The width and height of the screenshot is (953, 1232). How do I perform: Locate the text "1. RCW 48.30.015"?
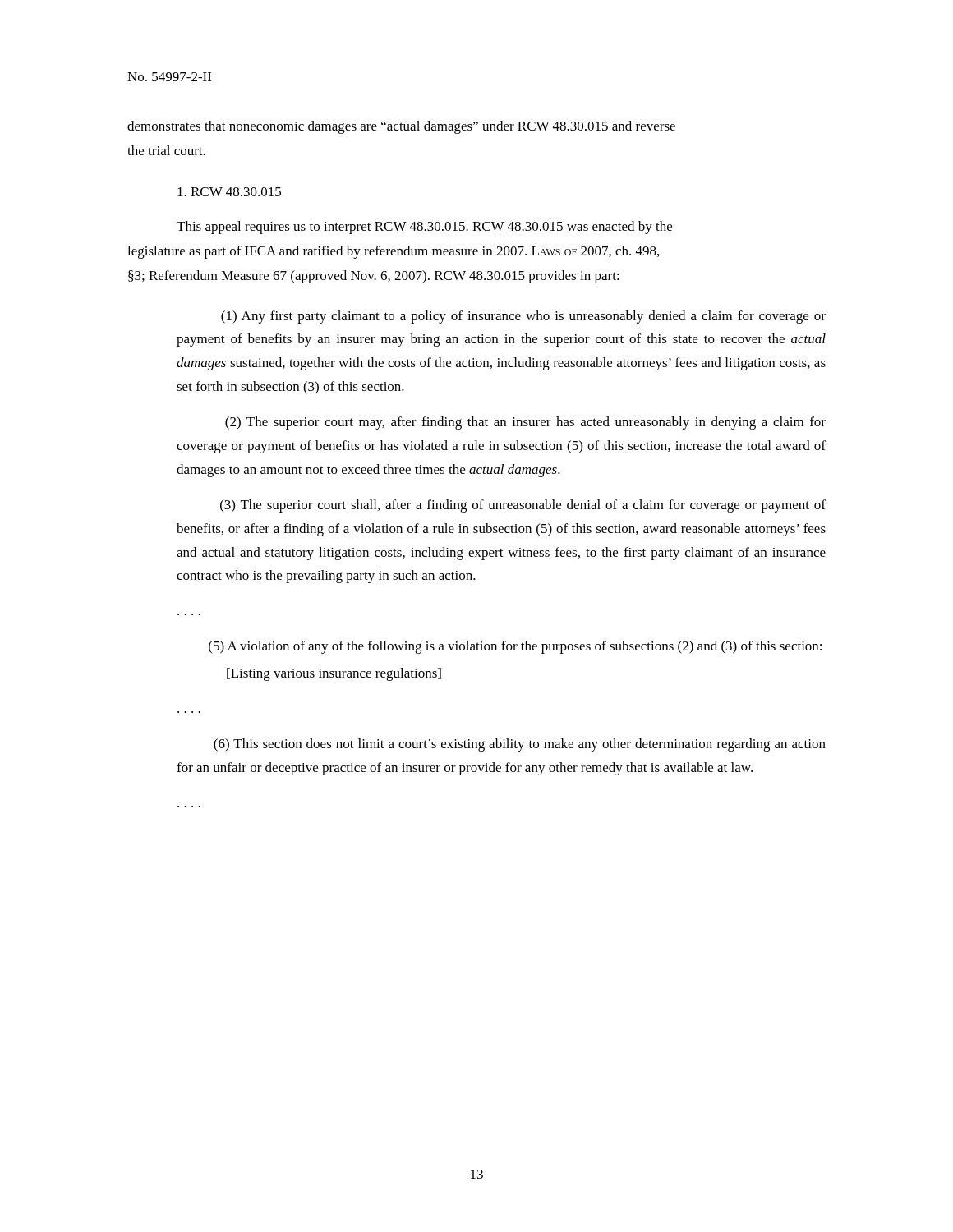[229, 192]
